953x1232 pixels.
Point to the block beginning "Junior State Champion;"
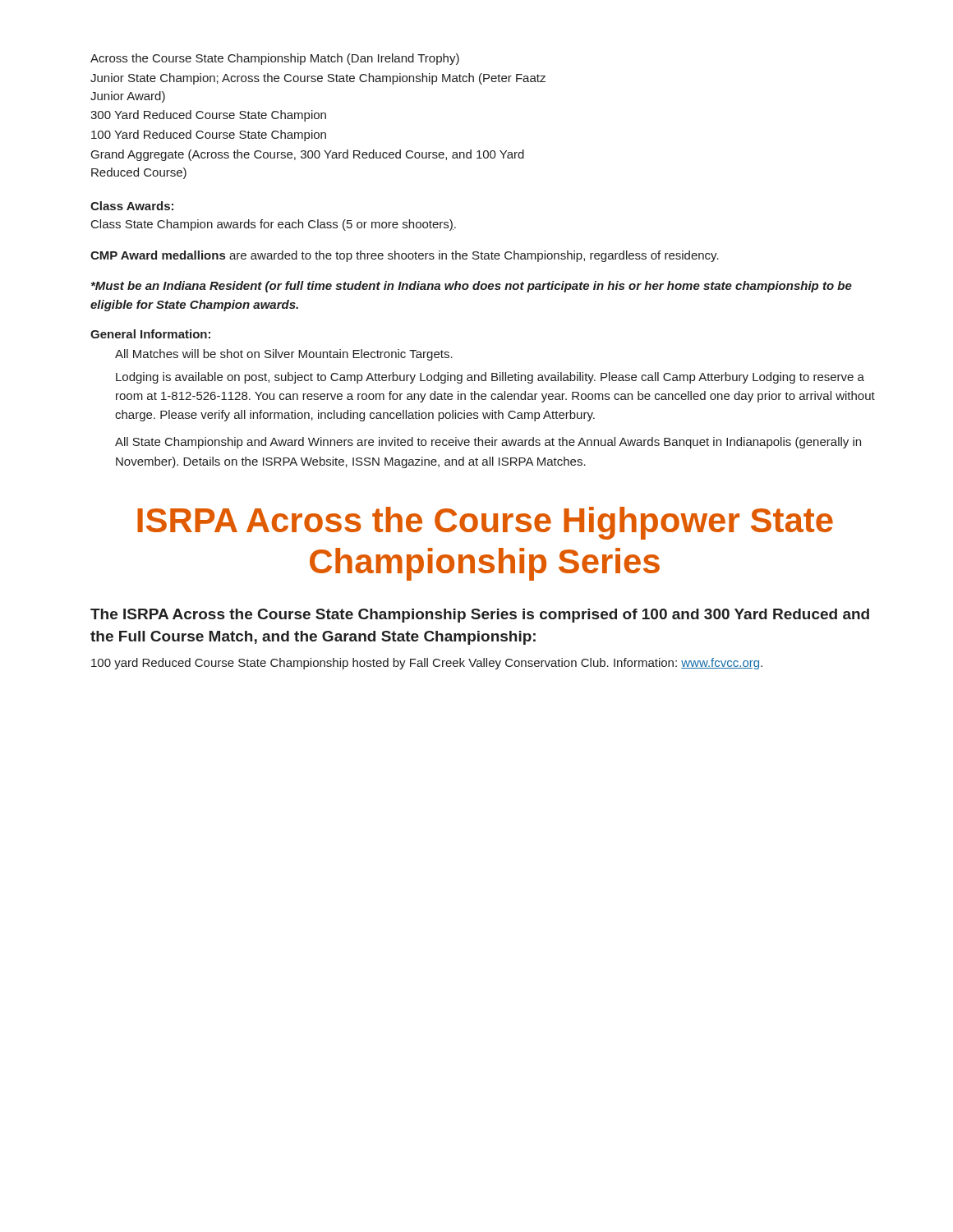click(x=318, y=86)
